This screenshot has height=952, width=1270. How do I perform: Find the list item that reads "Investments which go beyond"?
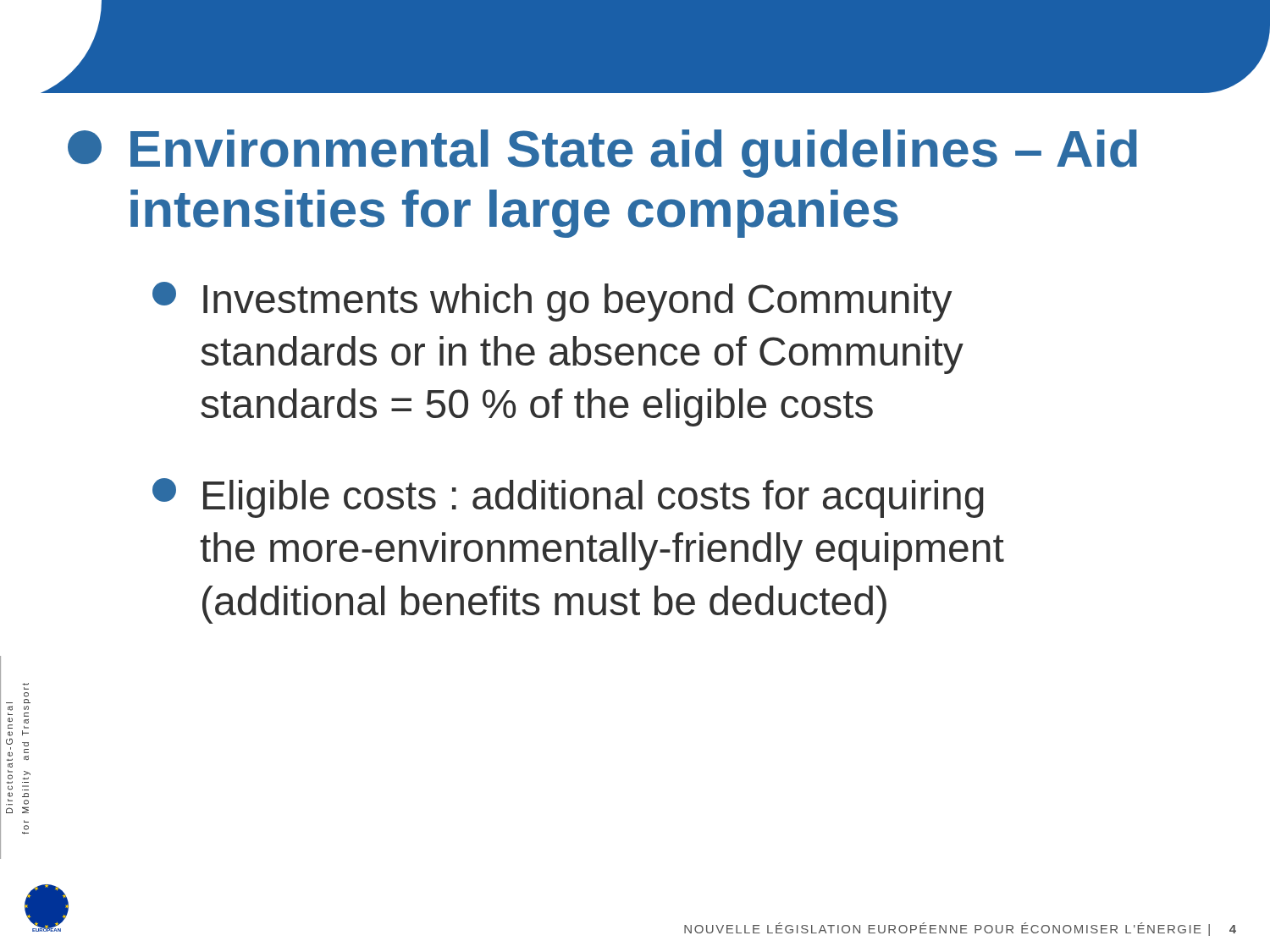tap(558, 352)
